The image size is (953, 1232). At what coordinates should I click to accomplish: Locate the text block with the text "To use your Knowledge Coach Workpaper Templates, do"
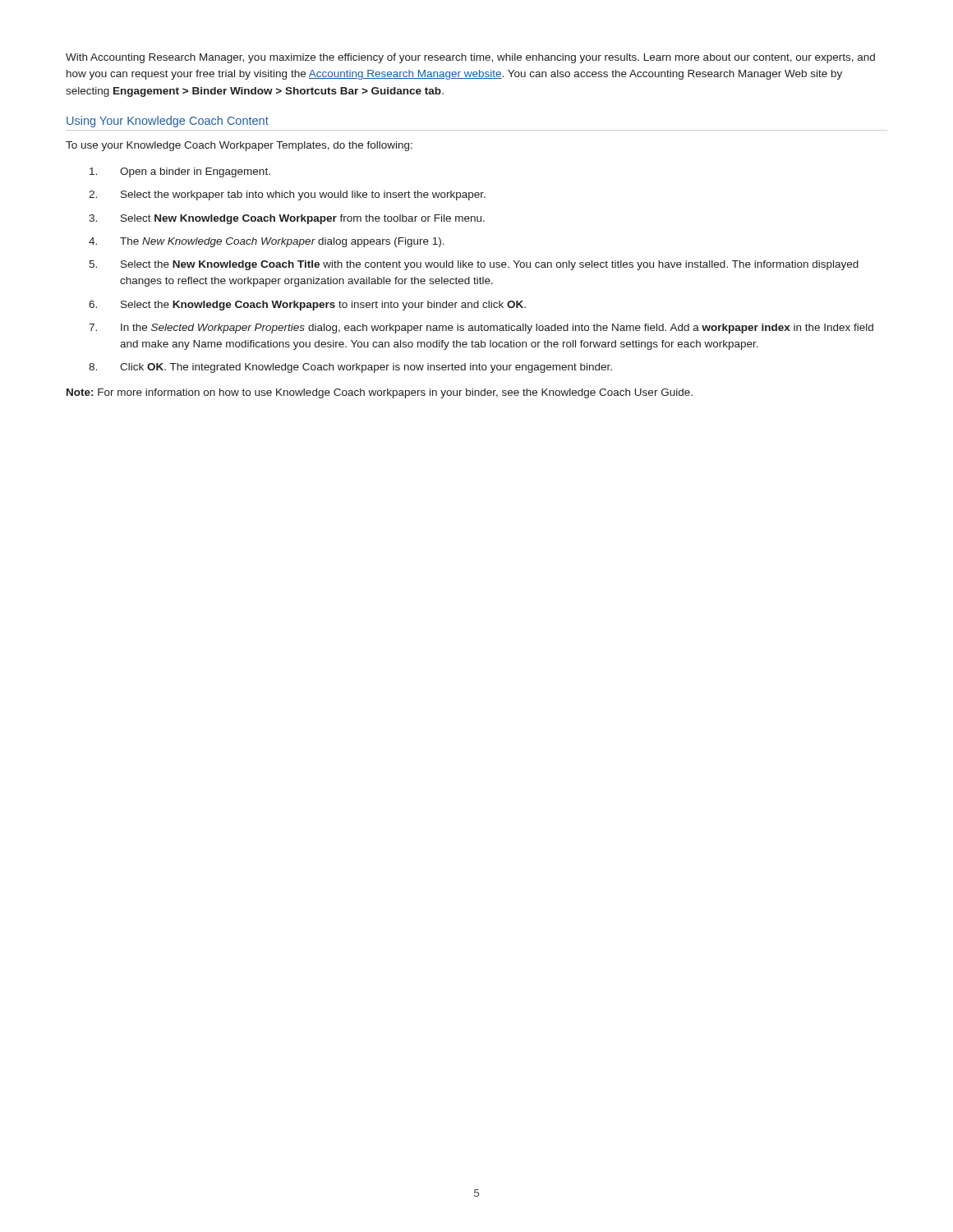(x=239, y=145)
